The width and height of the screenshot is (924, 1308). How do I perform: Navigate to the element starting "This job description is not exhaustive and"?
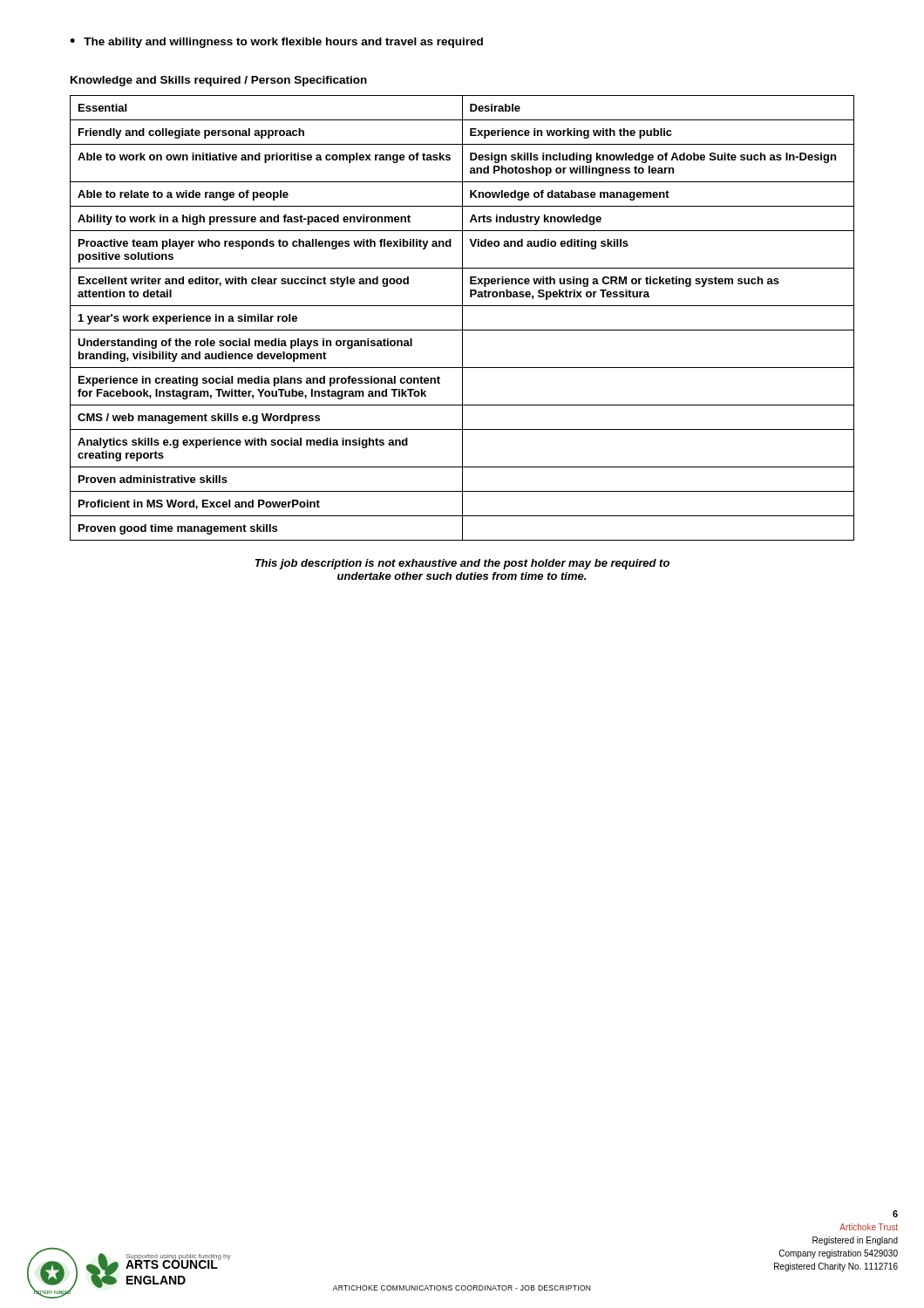point(462,569)
